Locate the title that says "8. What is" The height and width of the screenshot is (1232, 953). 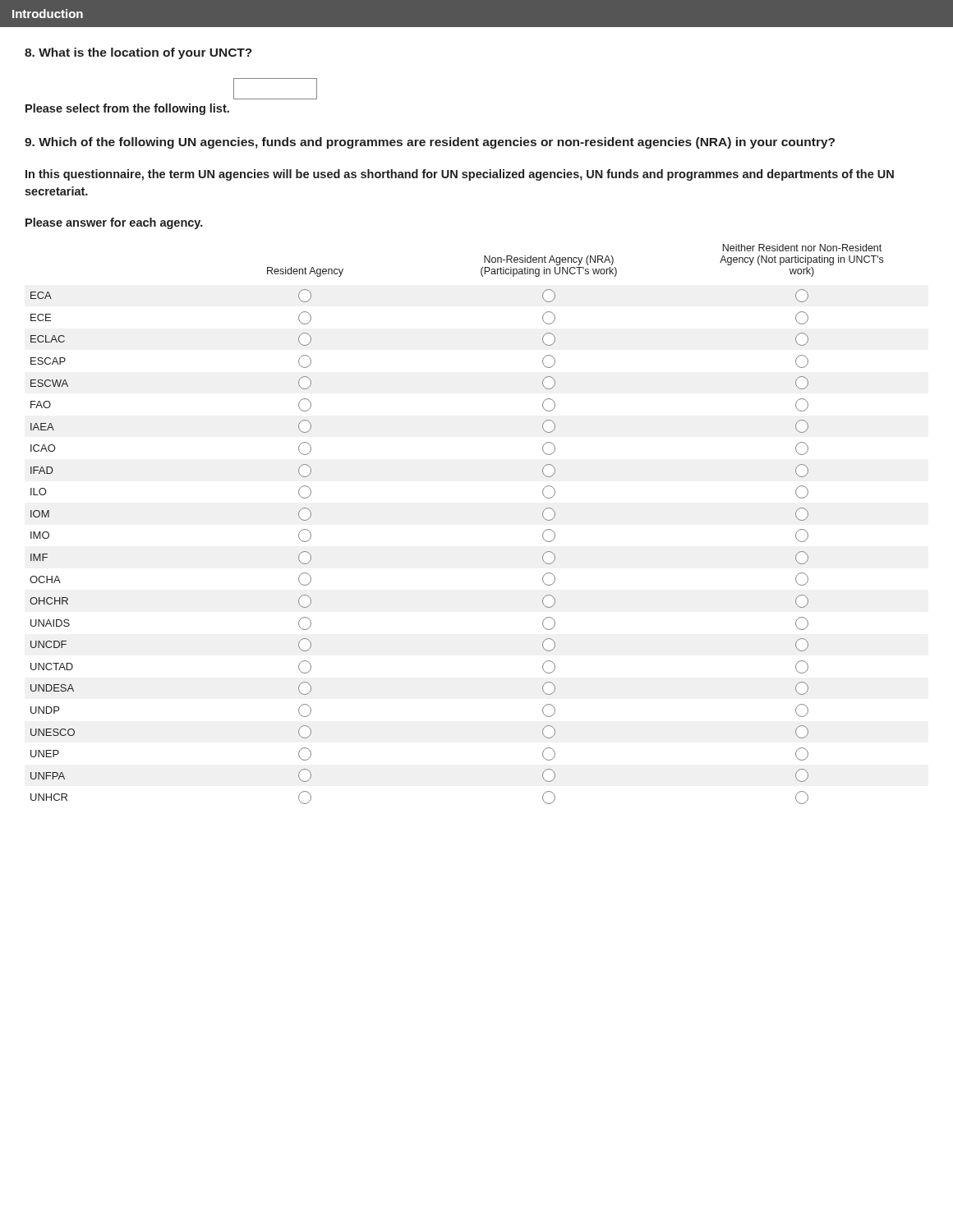pyautogui.click(x=139, y=52)
